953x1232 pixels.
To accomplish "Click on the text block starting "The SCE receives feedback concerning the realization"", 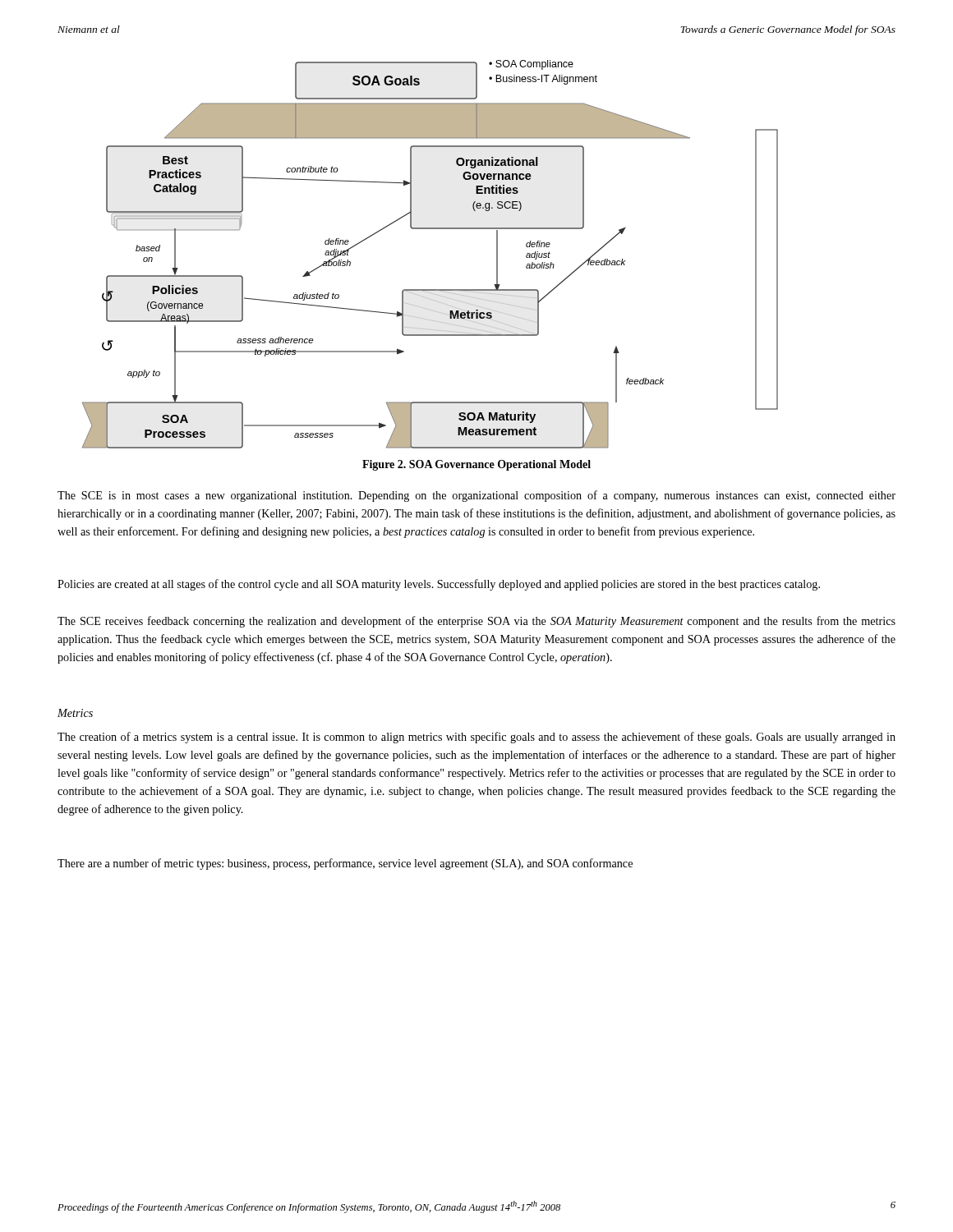I will pyautogui.click(x=476, y=639).
